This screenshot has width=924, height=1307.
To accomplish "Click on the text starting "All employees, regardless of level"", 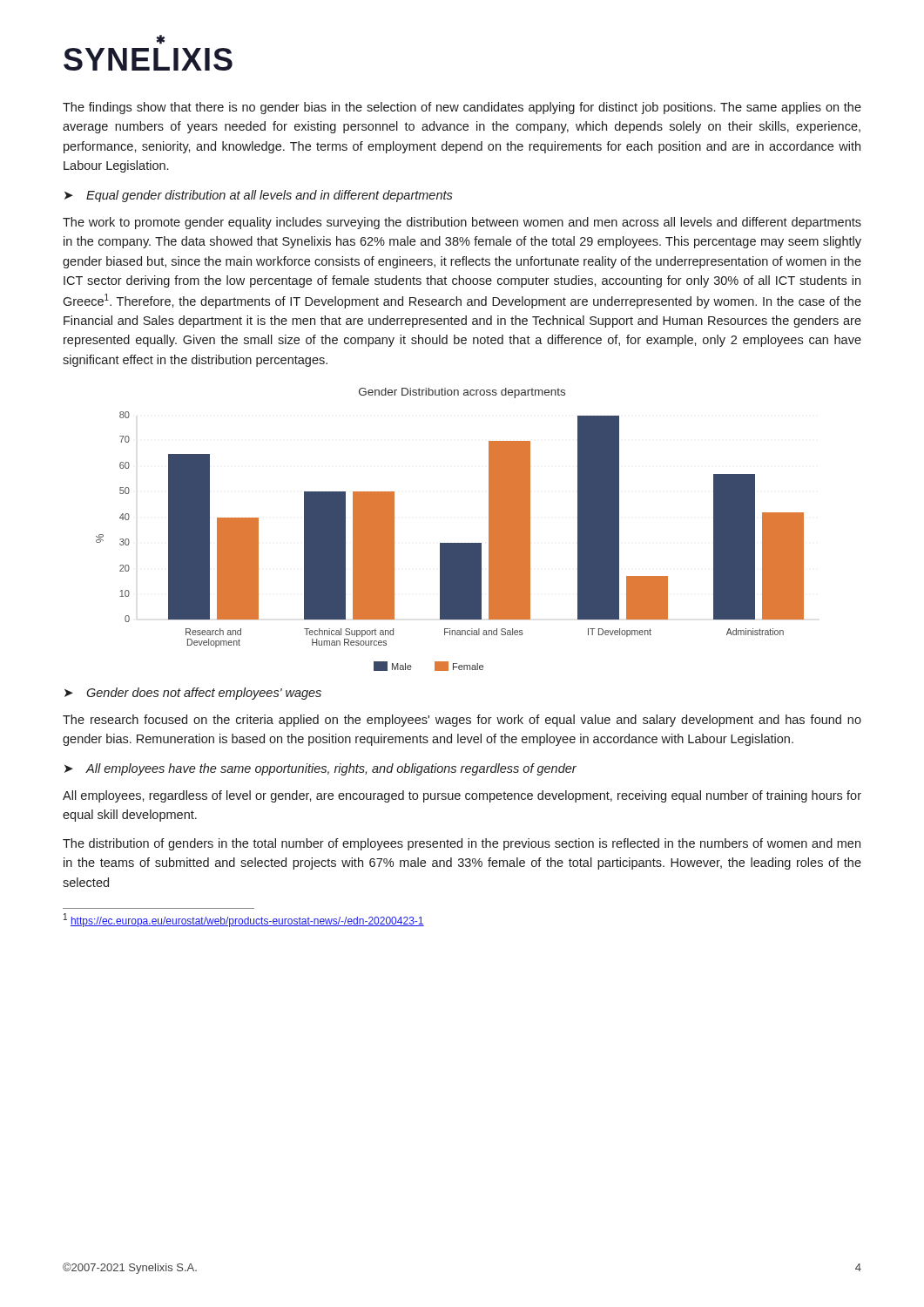I will (462, 805).
